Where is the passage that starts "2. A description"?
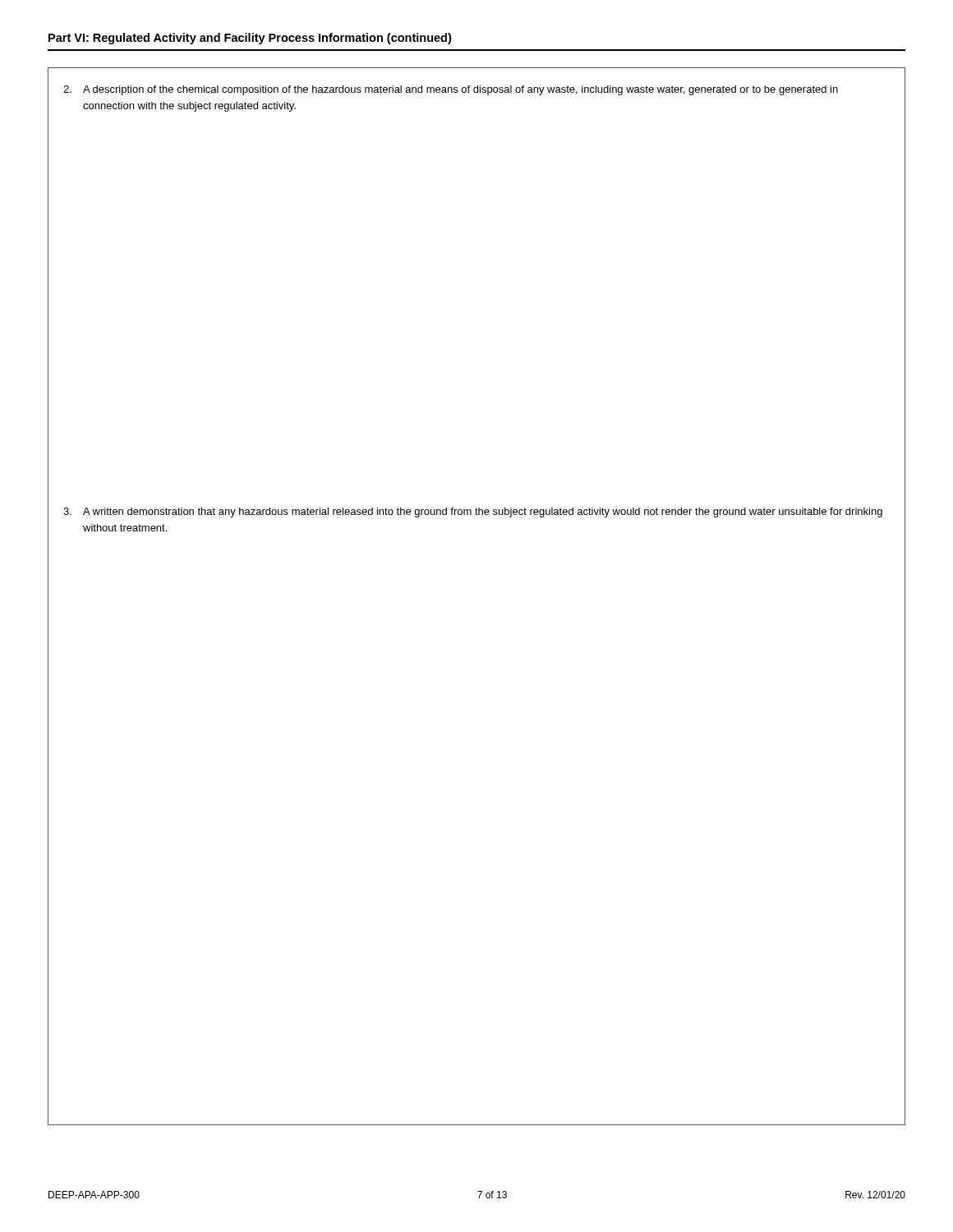 click(476, 97)
